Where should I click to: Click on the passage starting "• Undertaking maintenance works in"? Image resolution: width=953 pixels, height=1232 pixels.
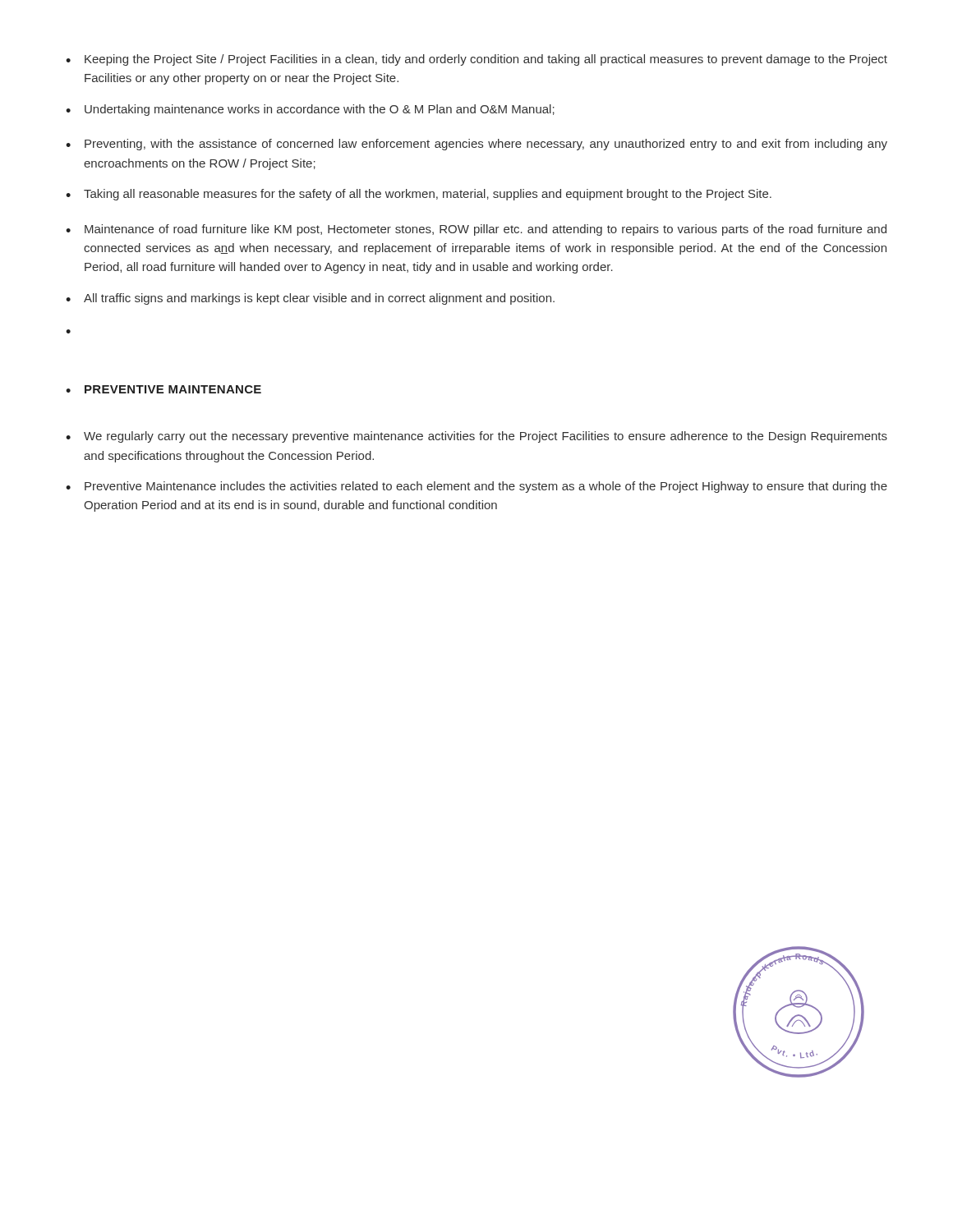coord(476,111)
